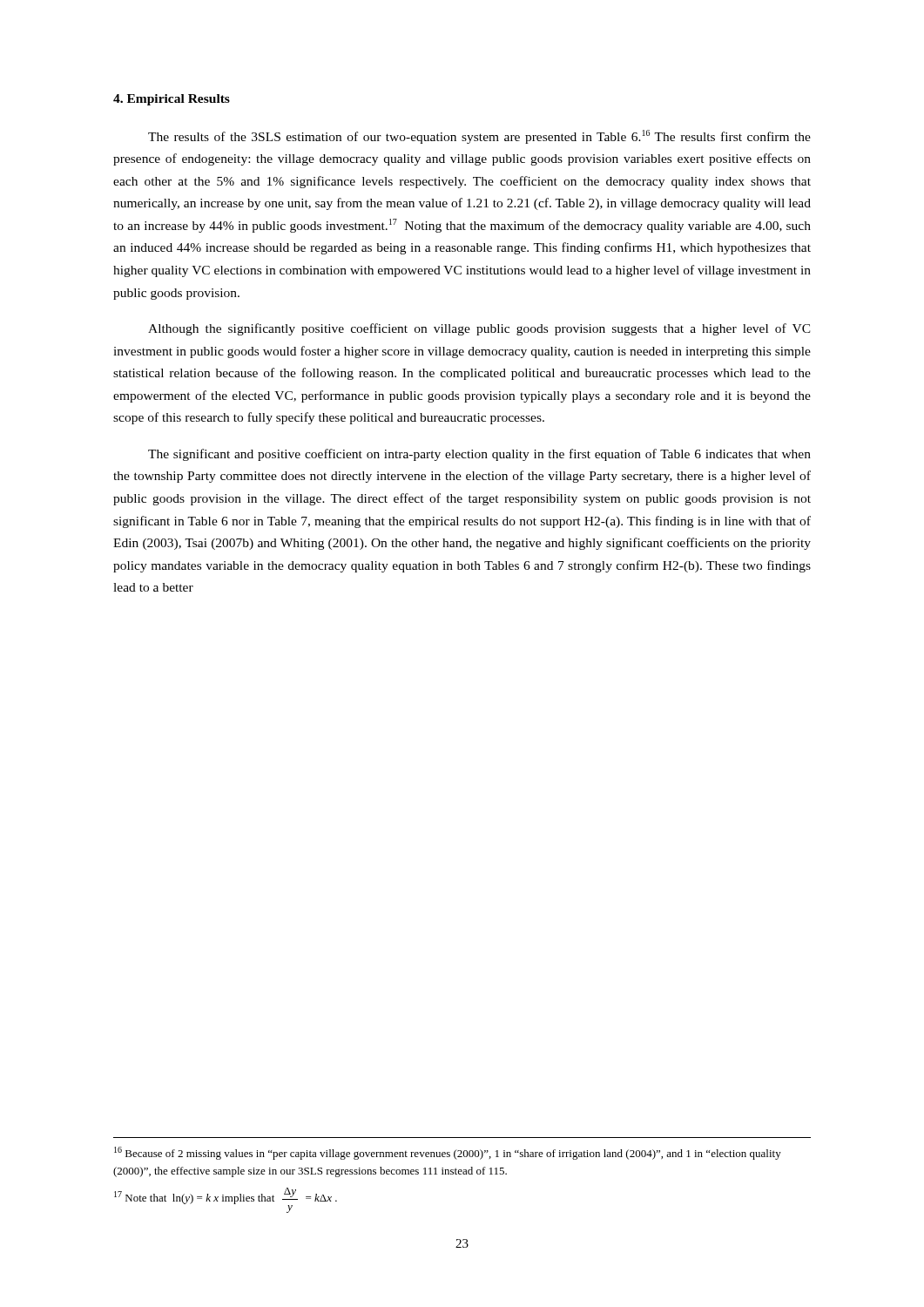The height and width of the screenshot is (1307, 924).
Task: Navigate to the element starting "Although the significantly positive"
Action: point(462,373)
